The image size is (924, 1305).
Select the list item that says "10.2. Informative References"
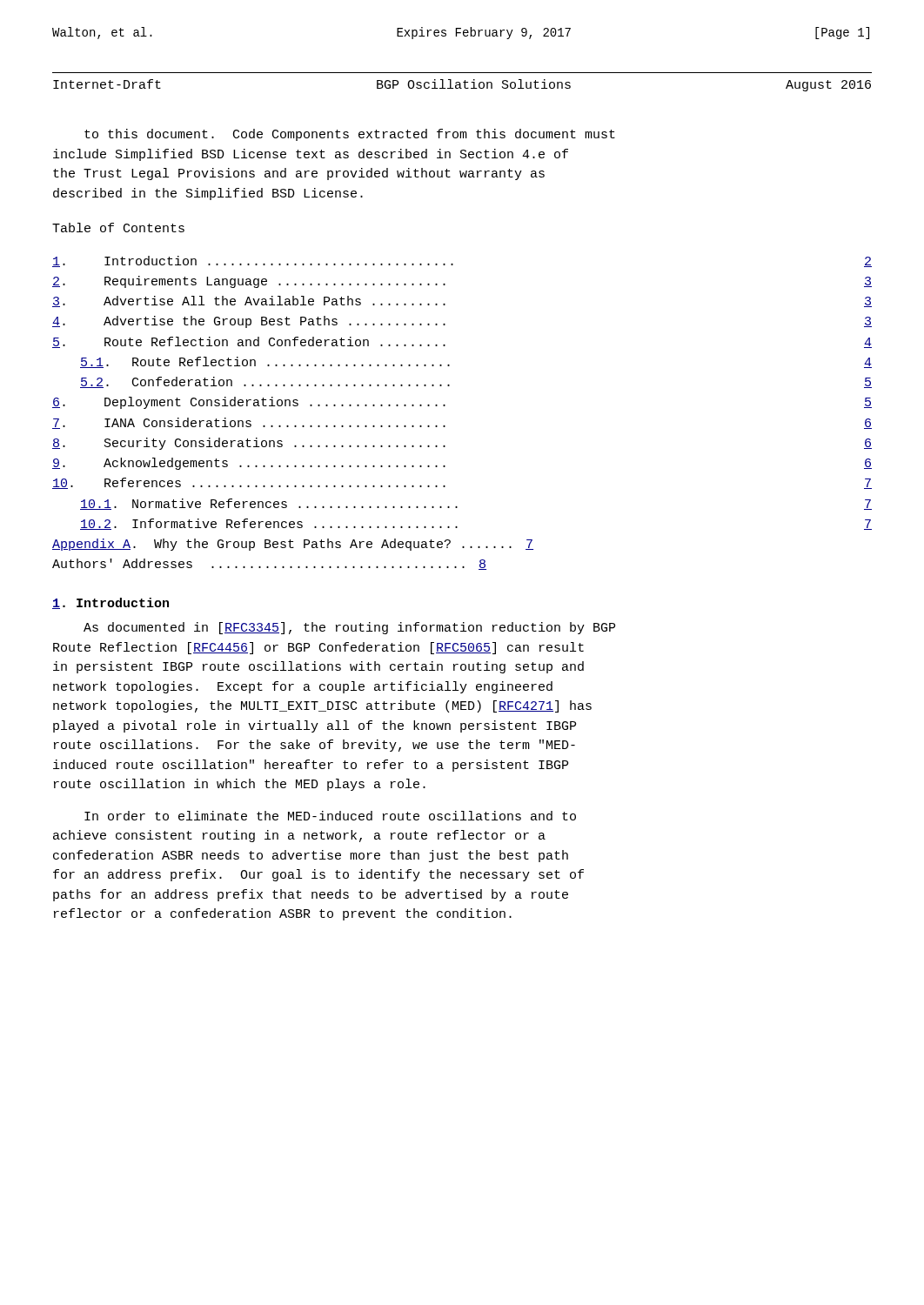coord(94,524)
